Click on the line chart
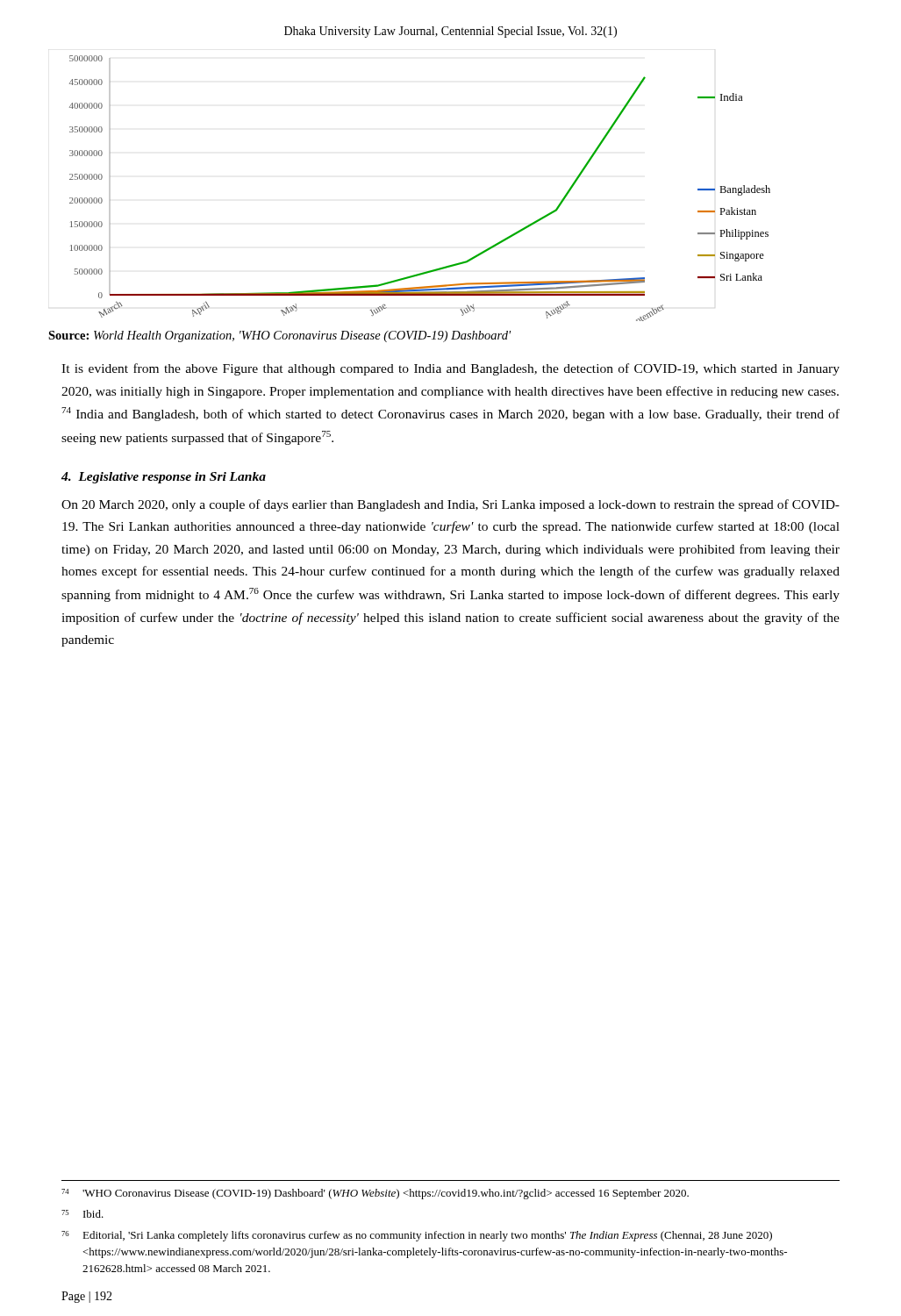Screen dimensions: 1316x901 click(430, 187)
